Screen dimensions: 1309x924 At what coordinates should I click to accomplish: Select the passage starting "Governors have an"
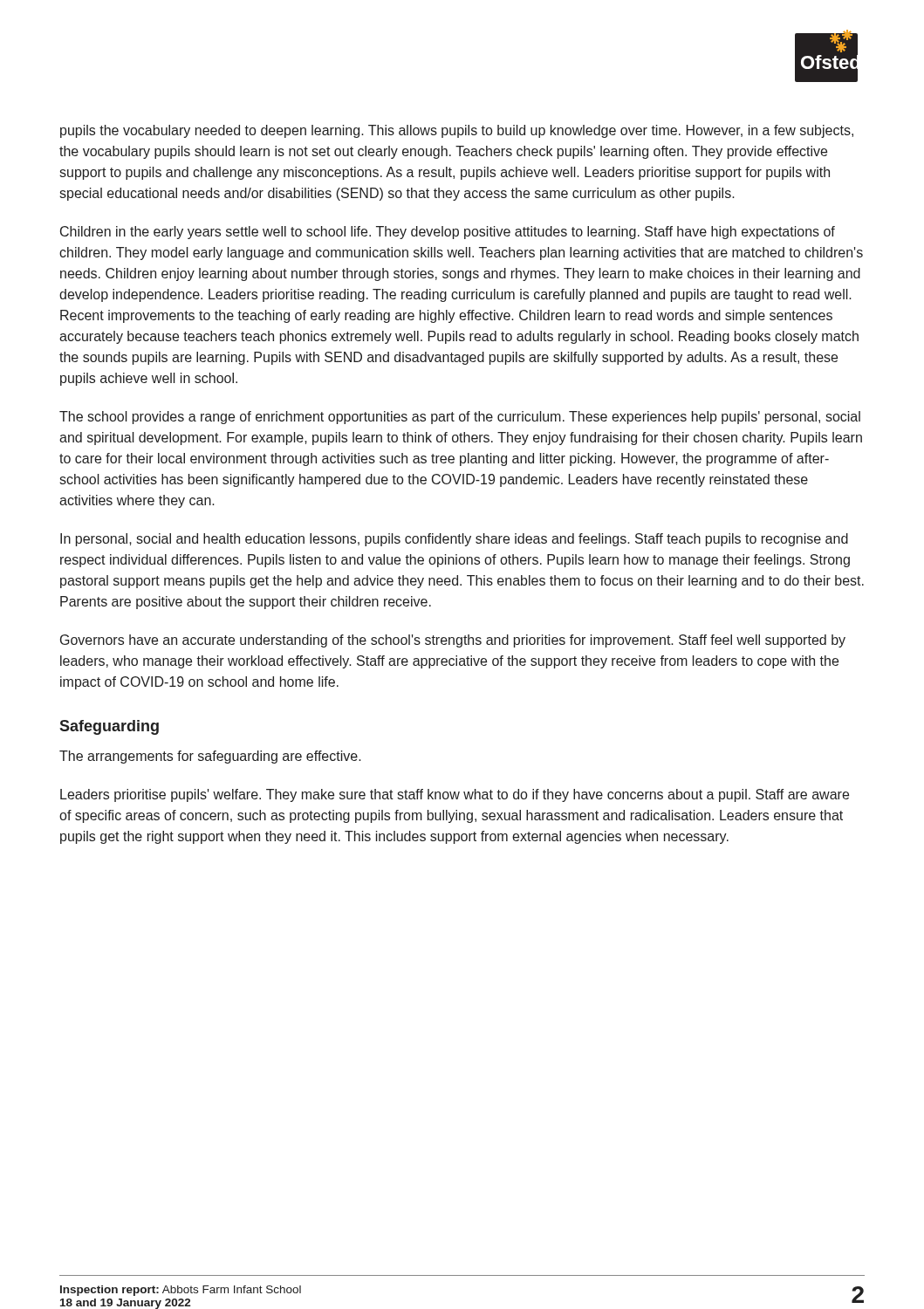[452, 661]
